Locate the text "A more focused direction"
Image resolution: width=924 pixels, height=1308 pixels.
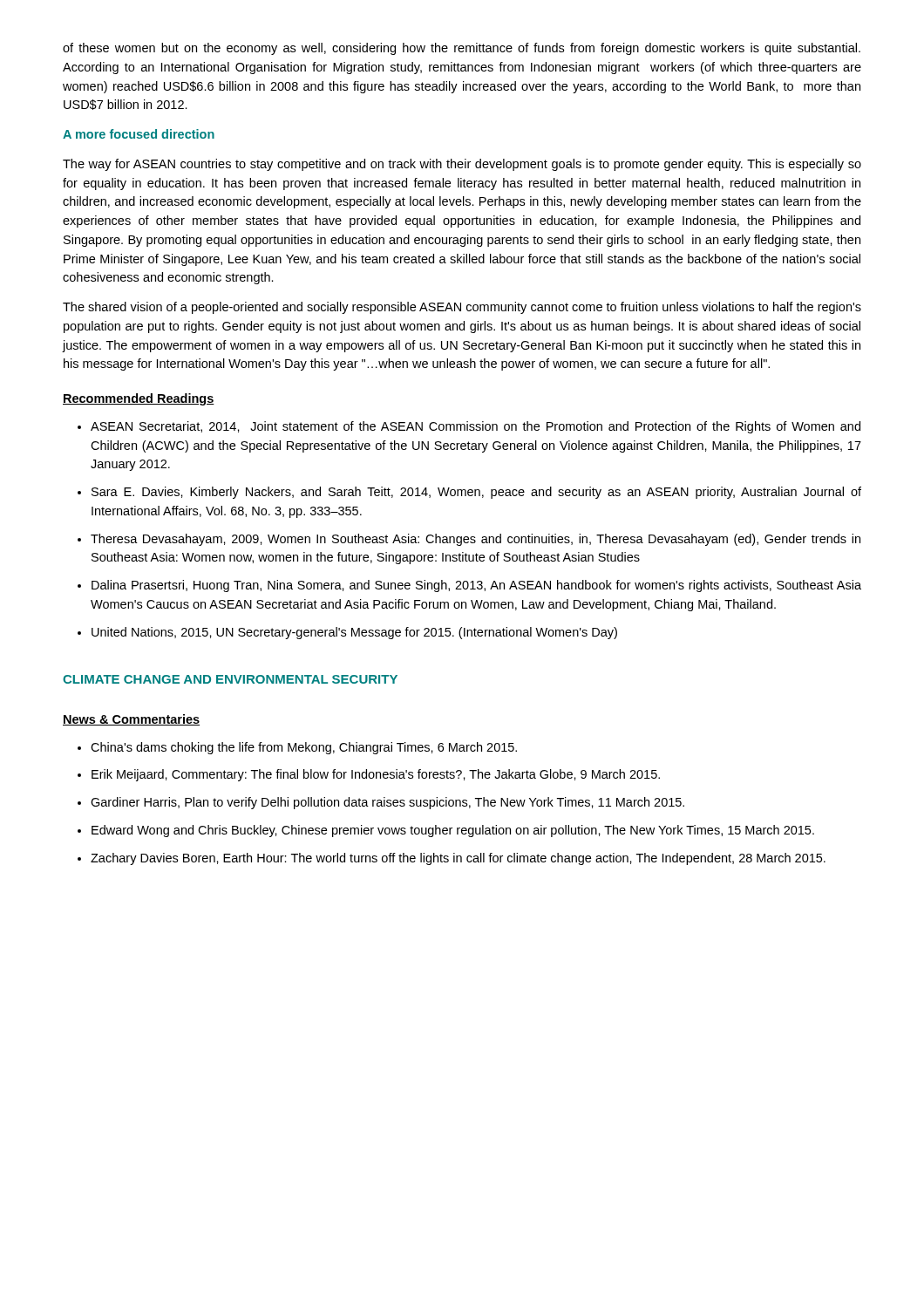coord(139,134)
